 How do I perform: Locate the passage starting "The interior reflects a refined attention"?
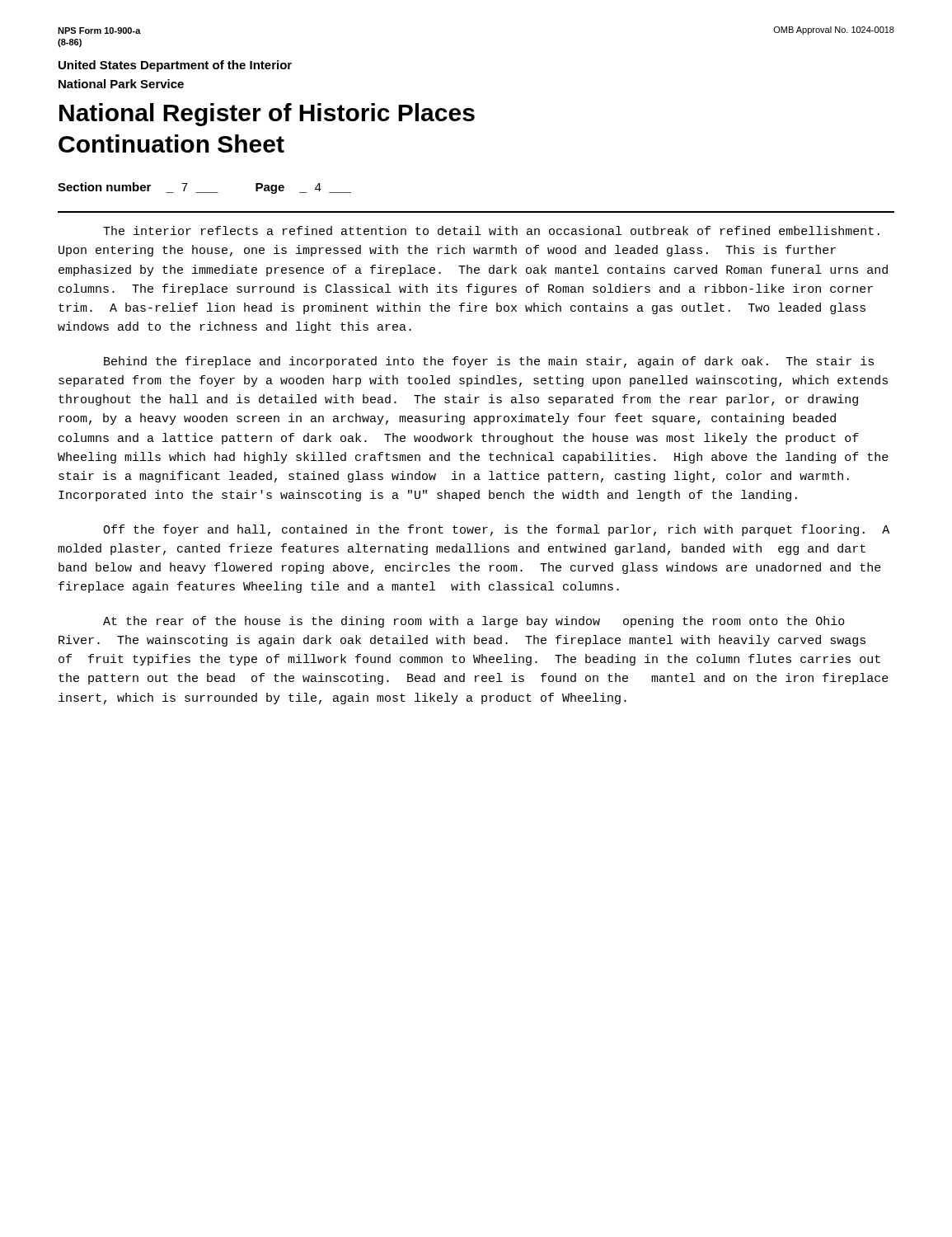476,465
